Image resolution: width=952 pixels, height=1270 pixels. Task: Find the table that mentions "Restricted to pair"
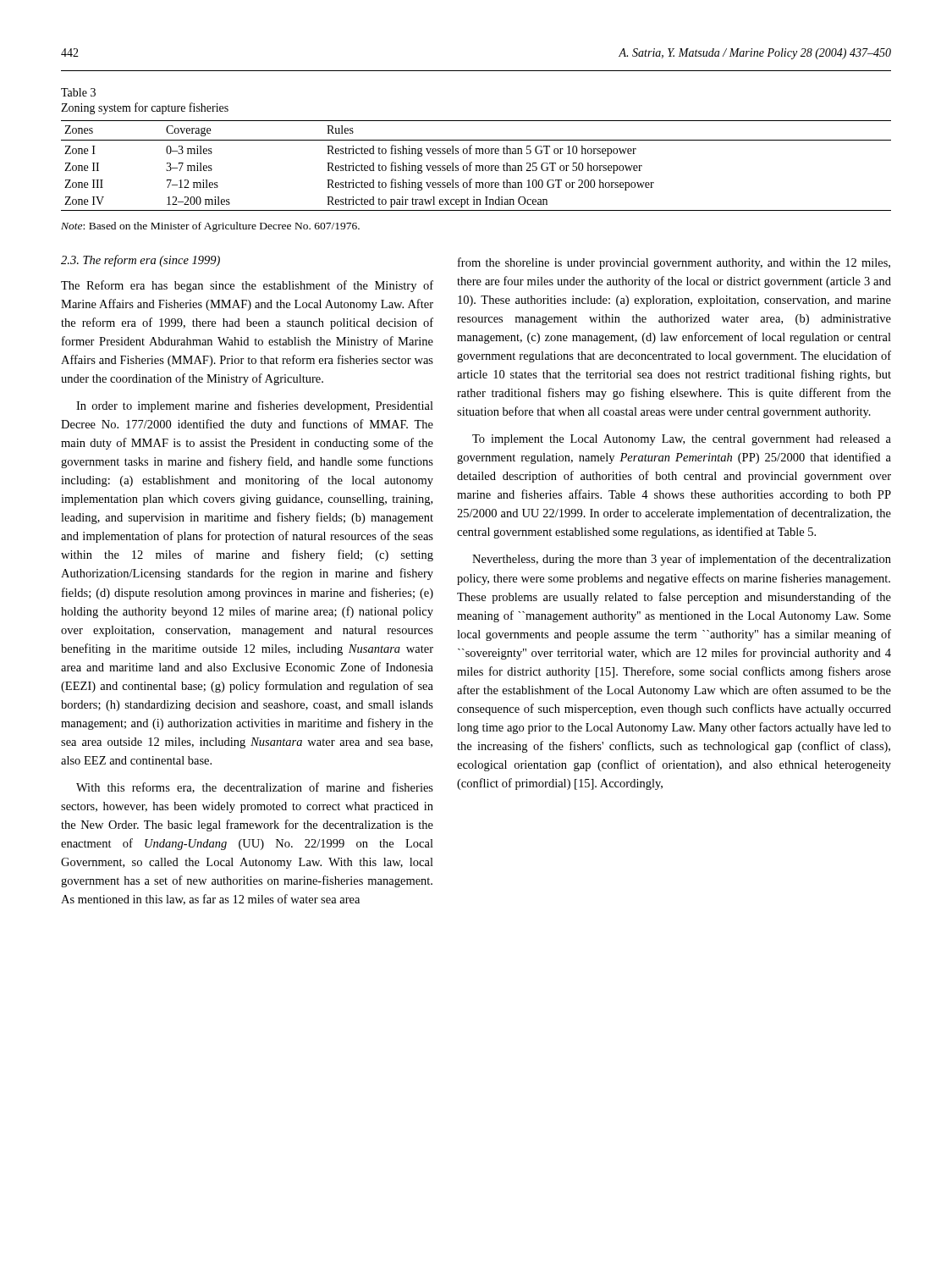[x=476, y=168]
